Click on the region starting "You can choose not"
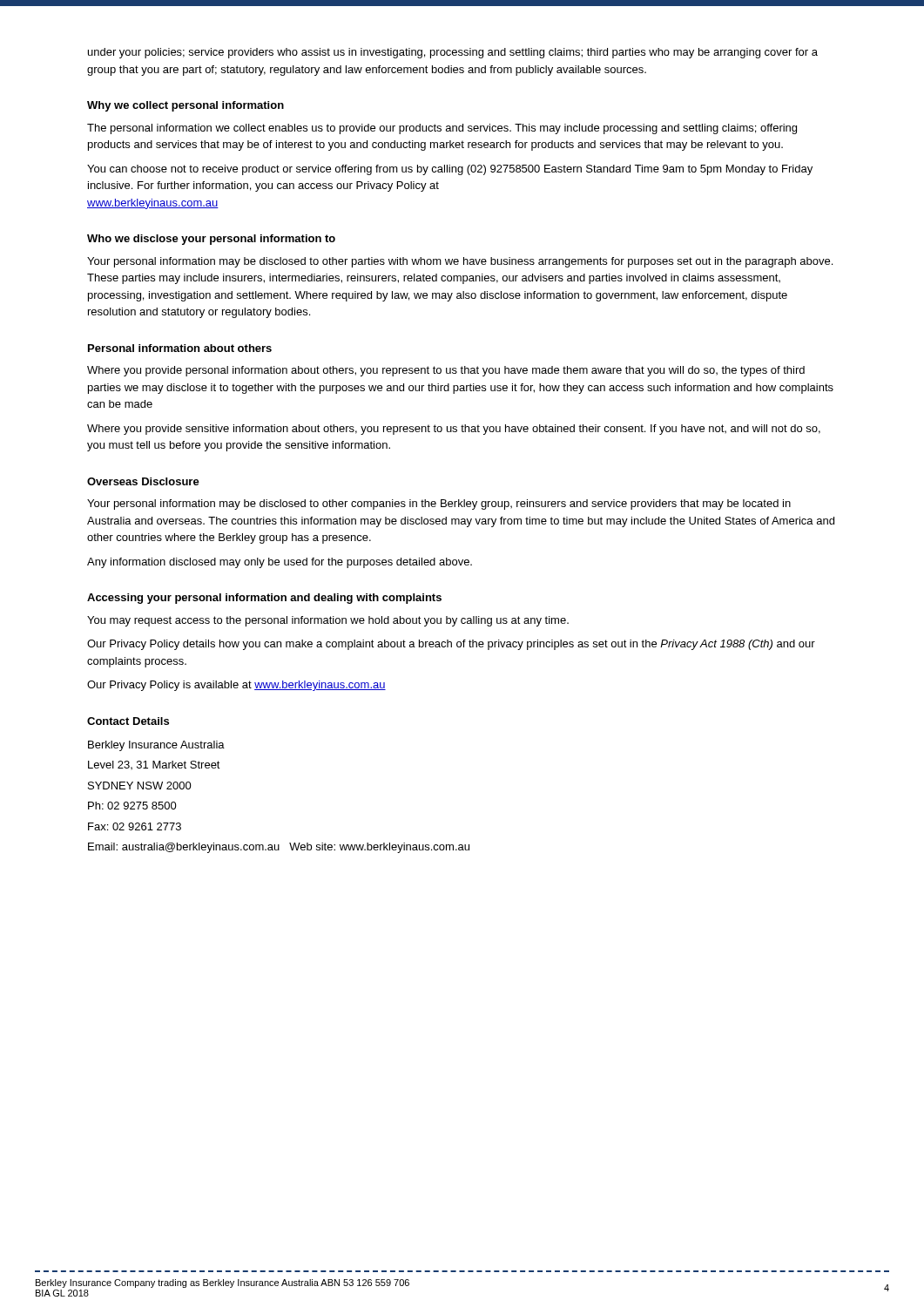 (450, 170)
